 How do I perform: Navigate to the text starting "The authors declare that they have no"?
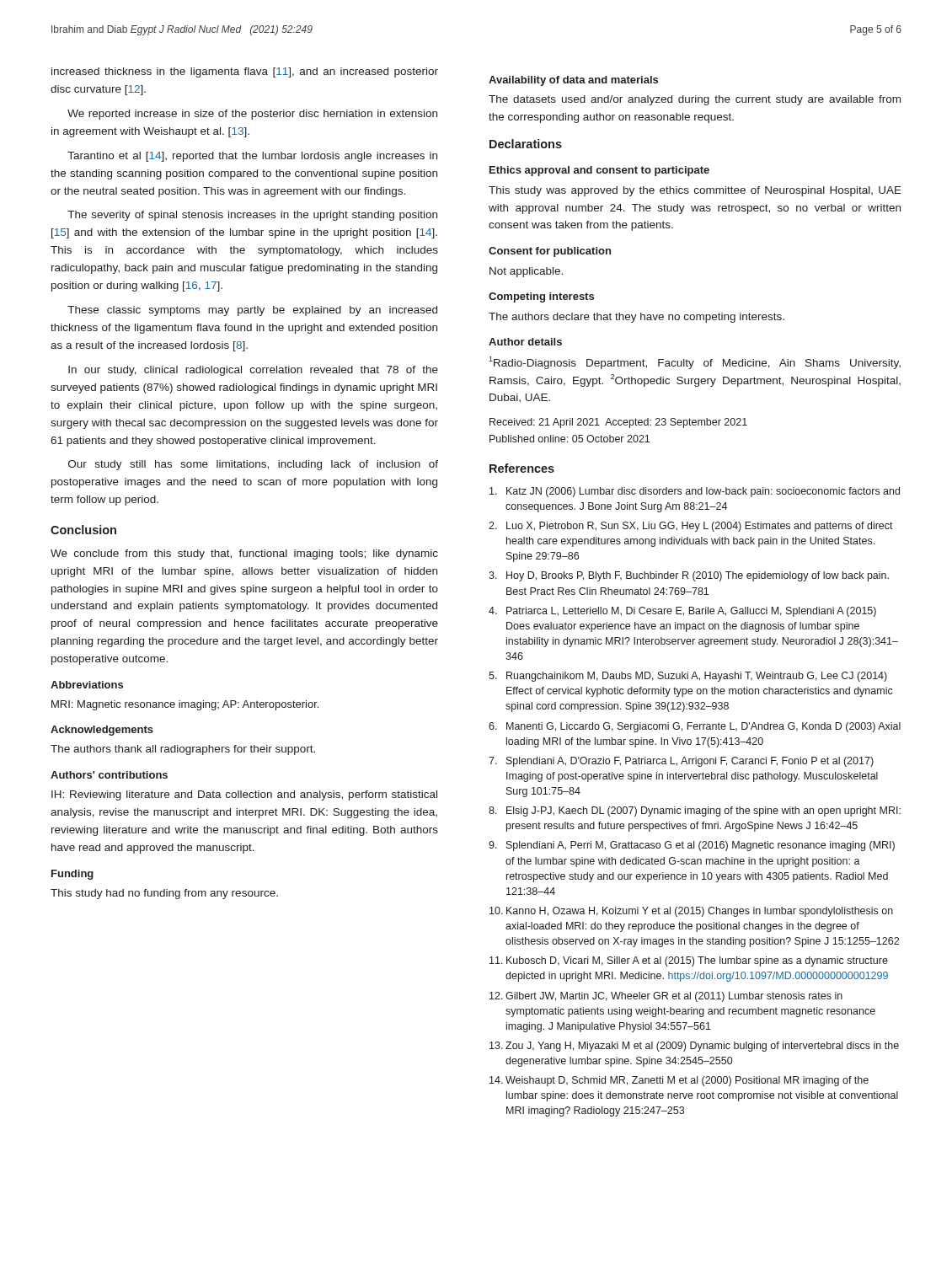click(x=695, y=317)
